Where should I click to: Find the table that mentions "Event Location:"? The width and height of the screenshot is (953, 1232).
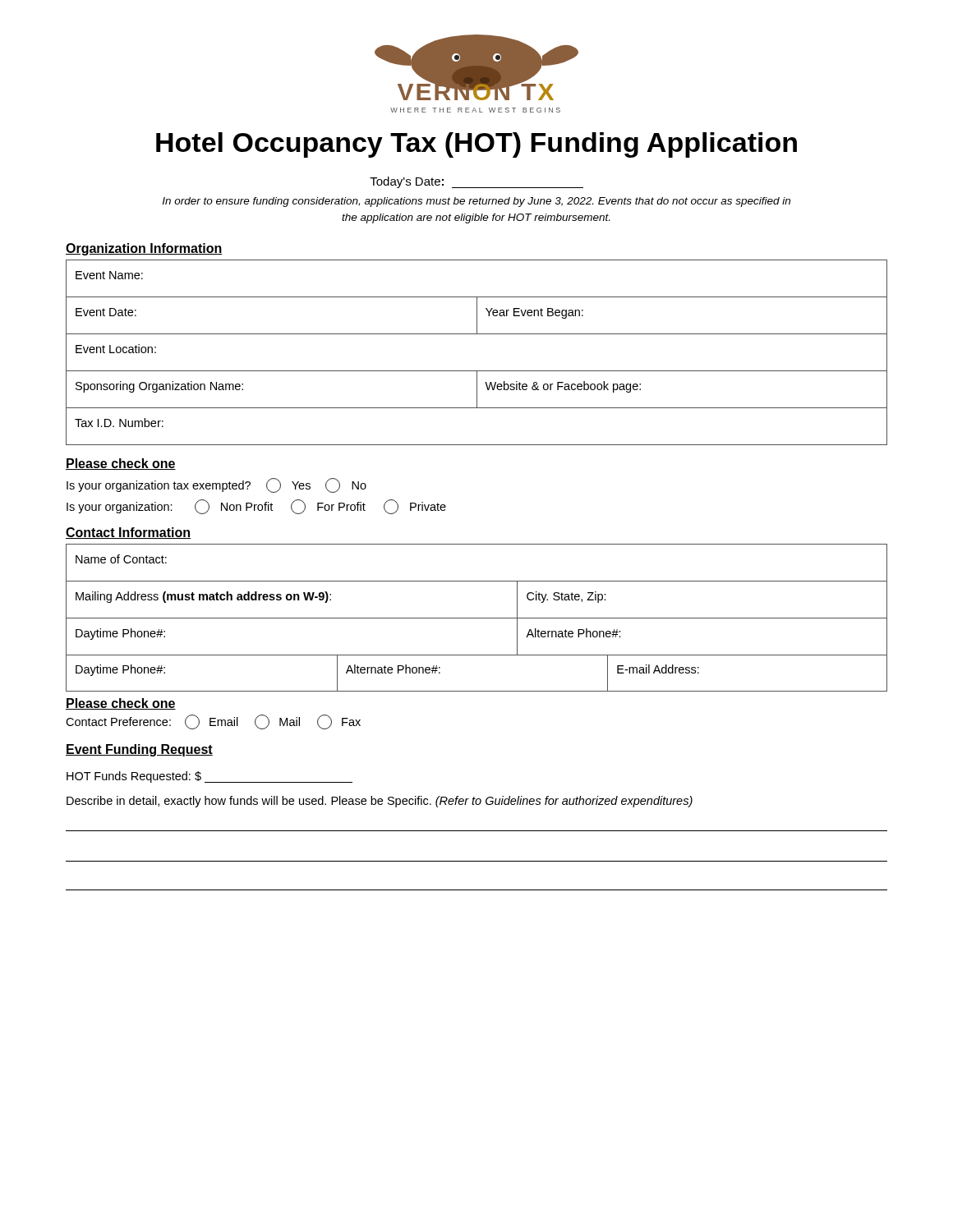(x=476, y=352)
